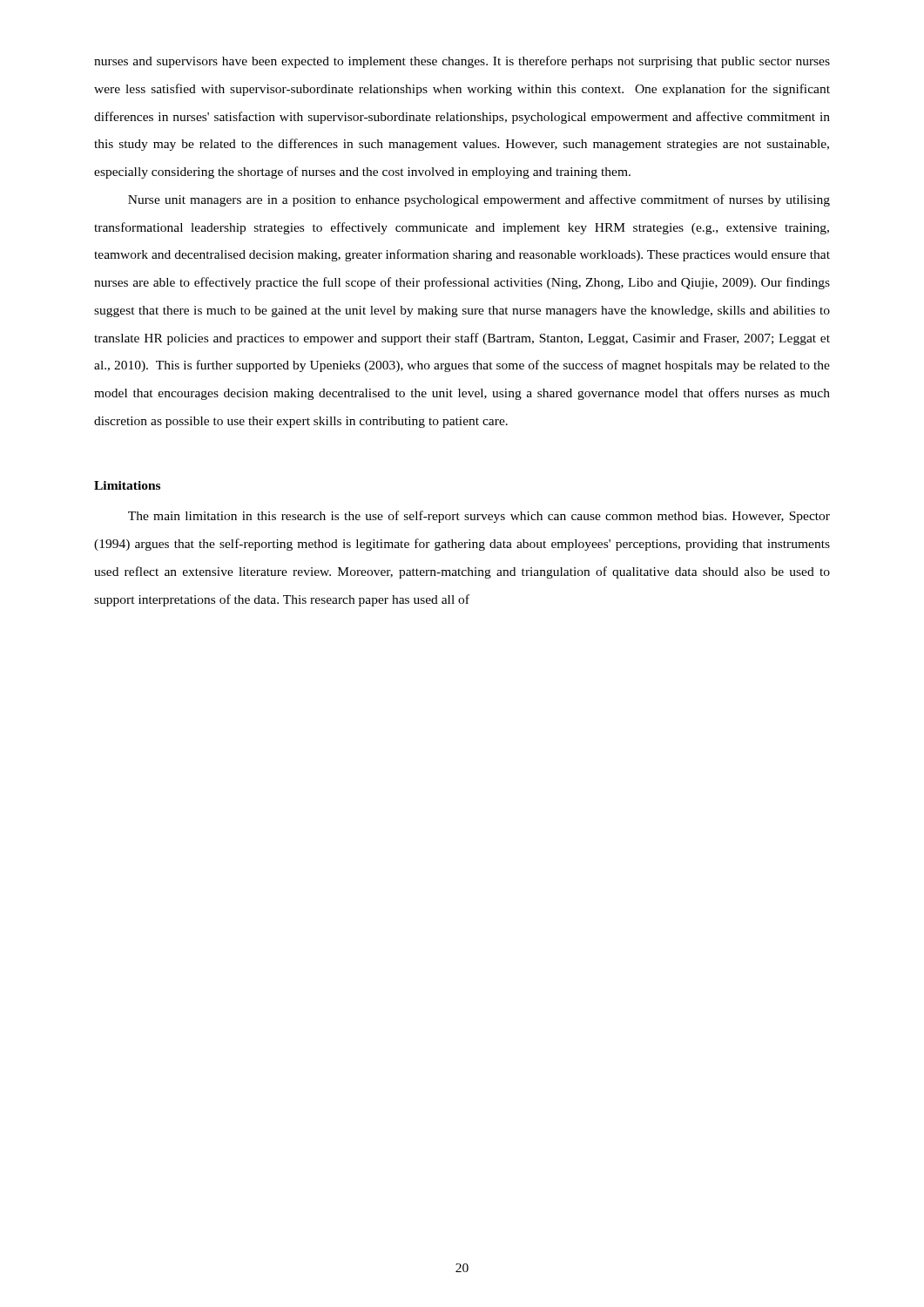Locate the text block with the text "The main limitation in"
The image size is (924, 1307).
pyautogui.click(x=462, y=558)
